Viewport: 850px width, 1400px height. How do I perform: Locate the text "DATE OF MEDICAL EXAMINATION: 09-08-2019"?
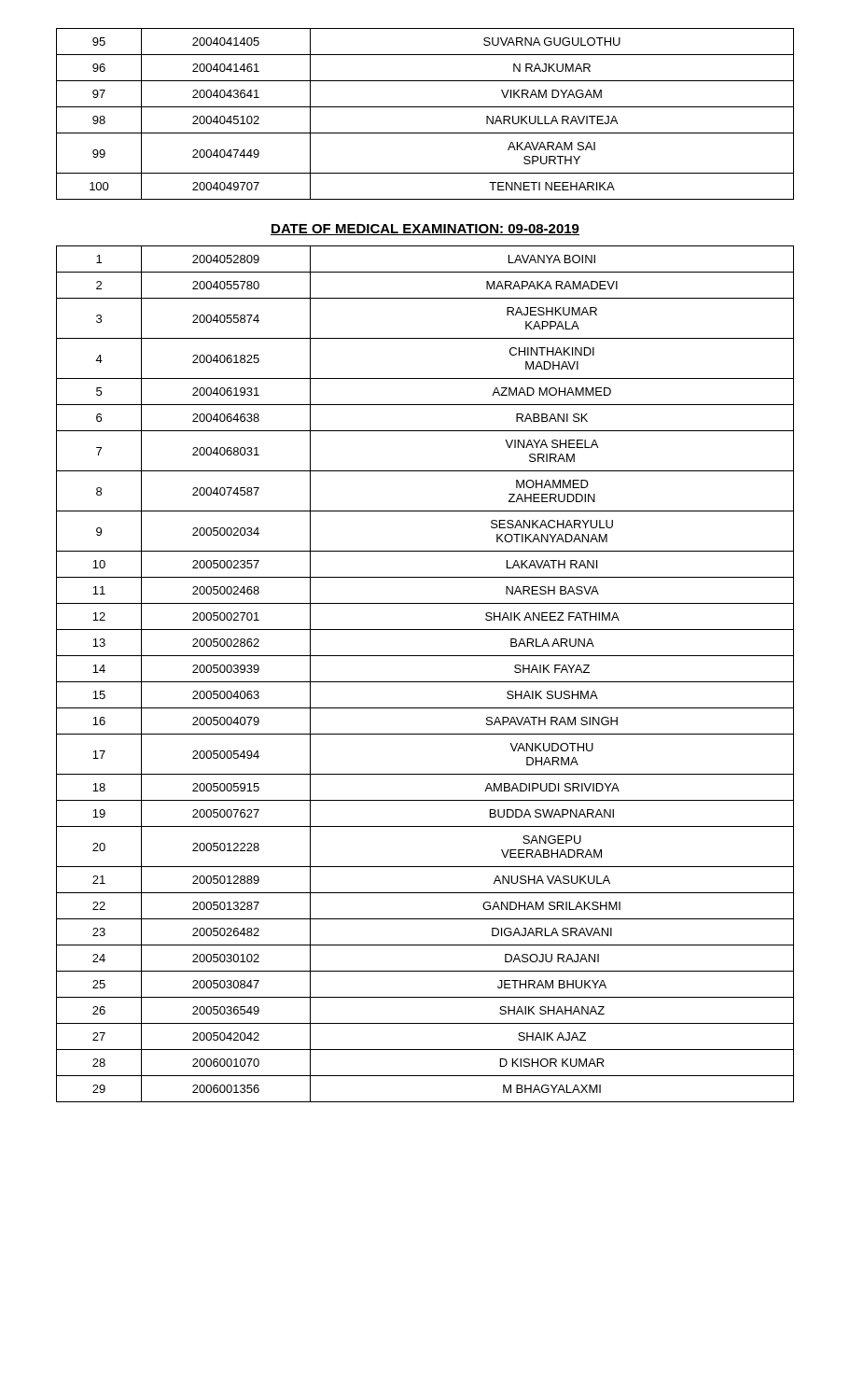pos(425,228)
